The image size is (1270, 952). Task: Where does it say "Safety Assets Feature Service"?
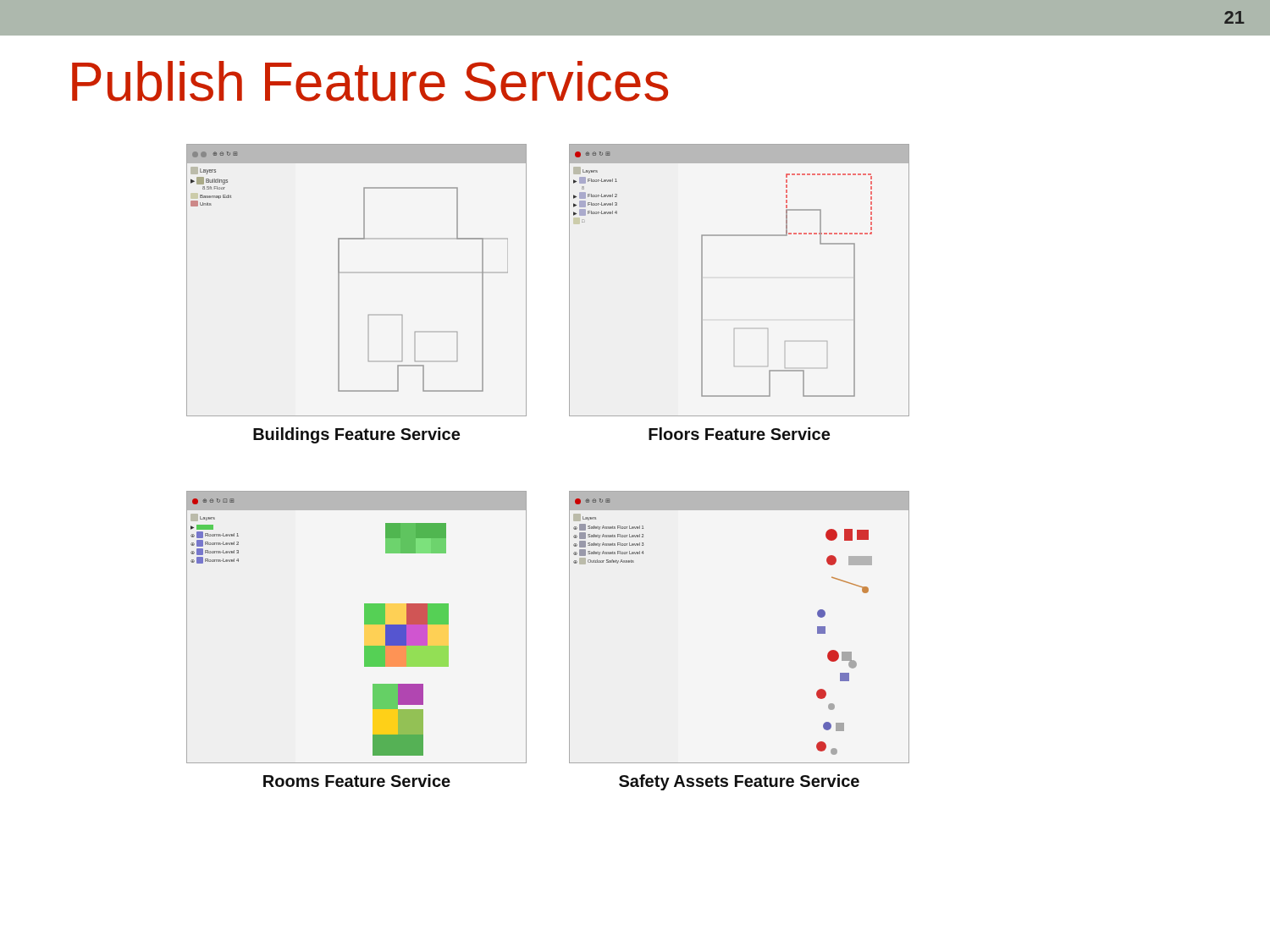point(739,781)
